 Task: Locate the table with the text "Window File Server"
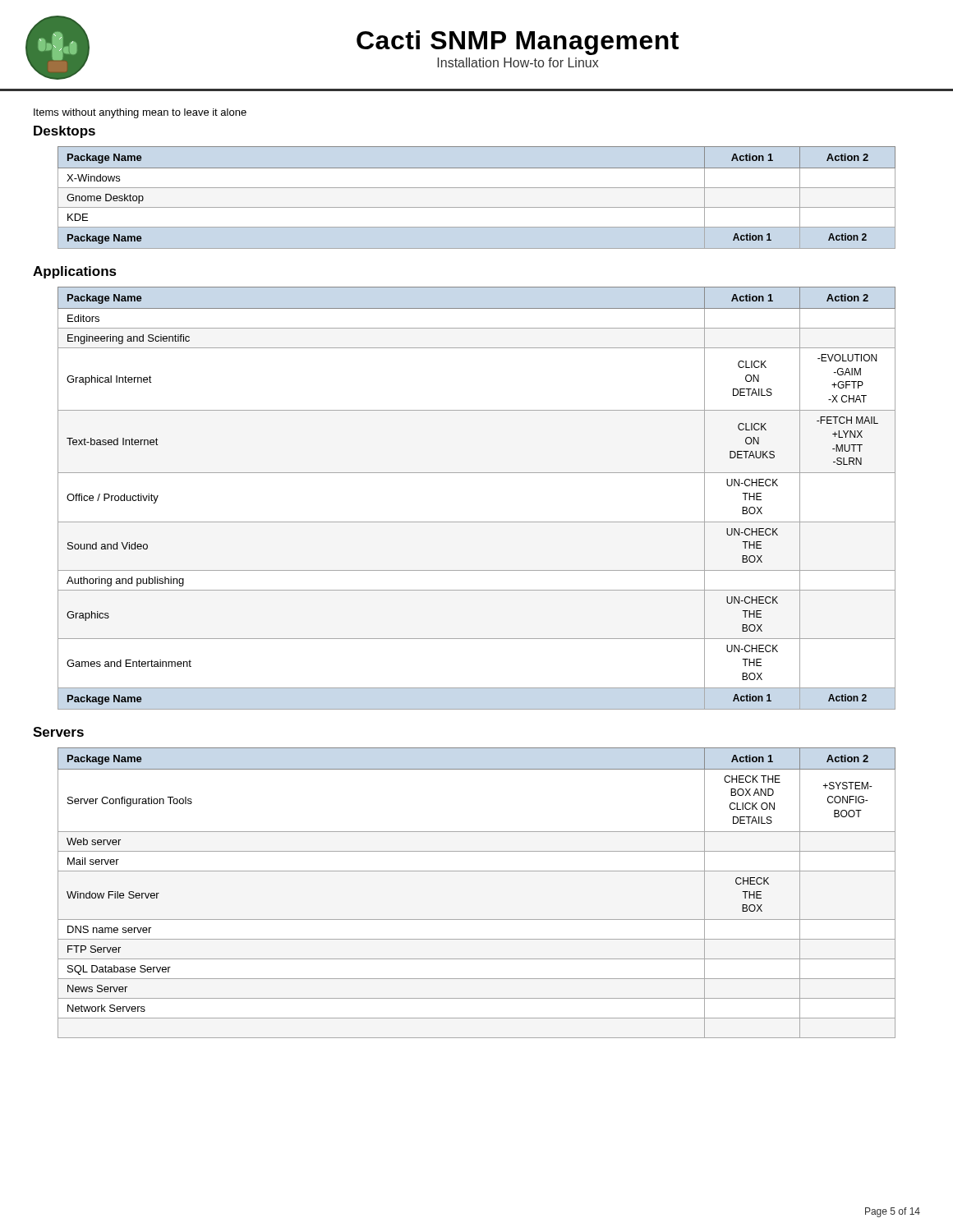(476, 893)
